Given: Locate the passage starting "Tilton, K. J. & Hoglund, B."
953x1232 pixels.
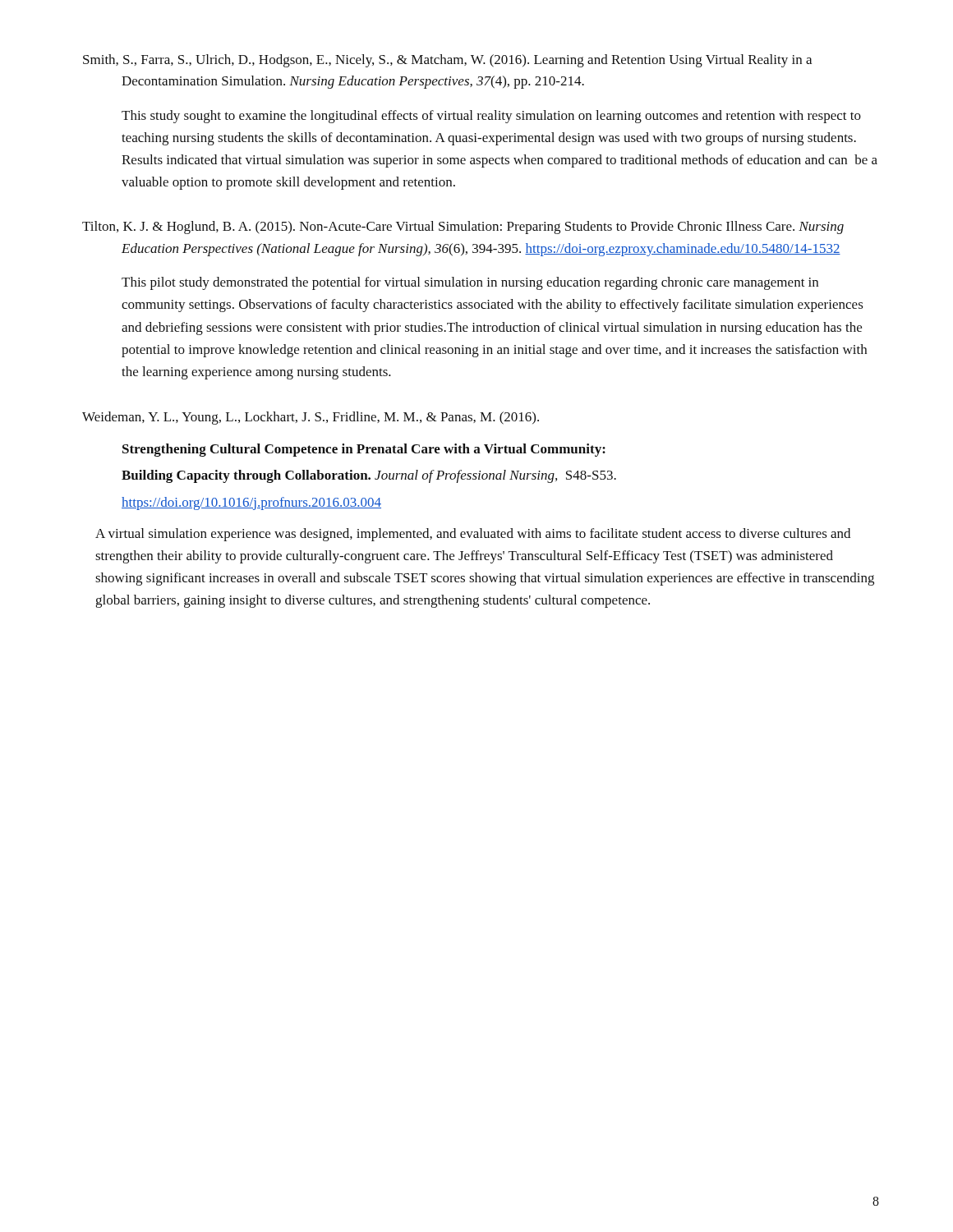Looking at the screenshot, I should coord(481,300).
